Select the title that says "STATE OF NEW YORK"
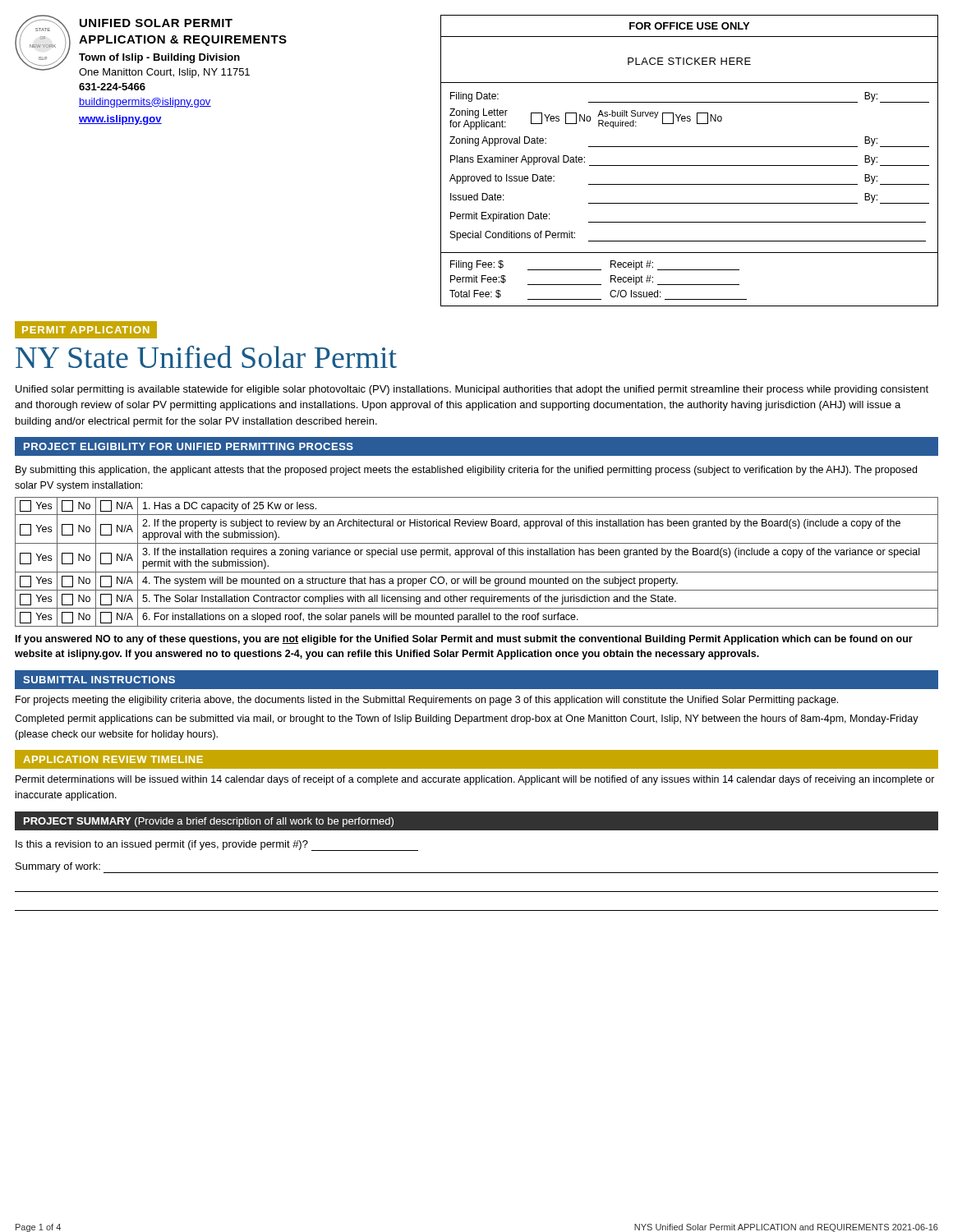The image size is (953, 1232). click(220, 70)
